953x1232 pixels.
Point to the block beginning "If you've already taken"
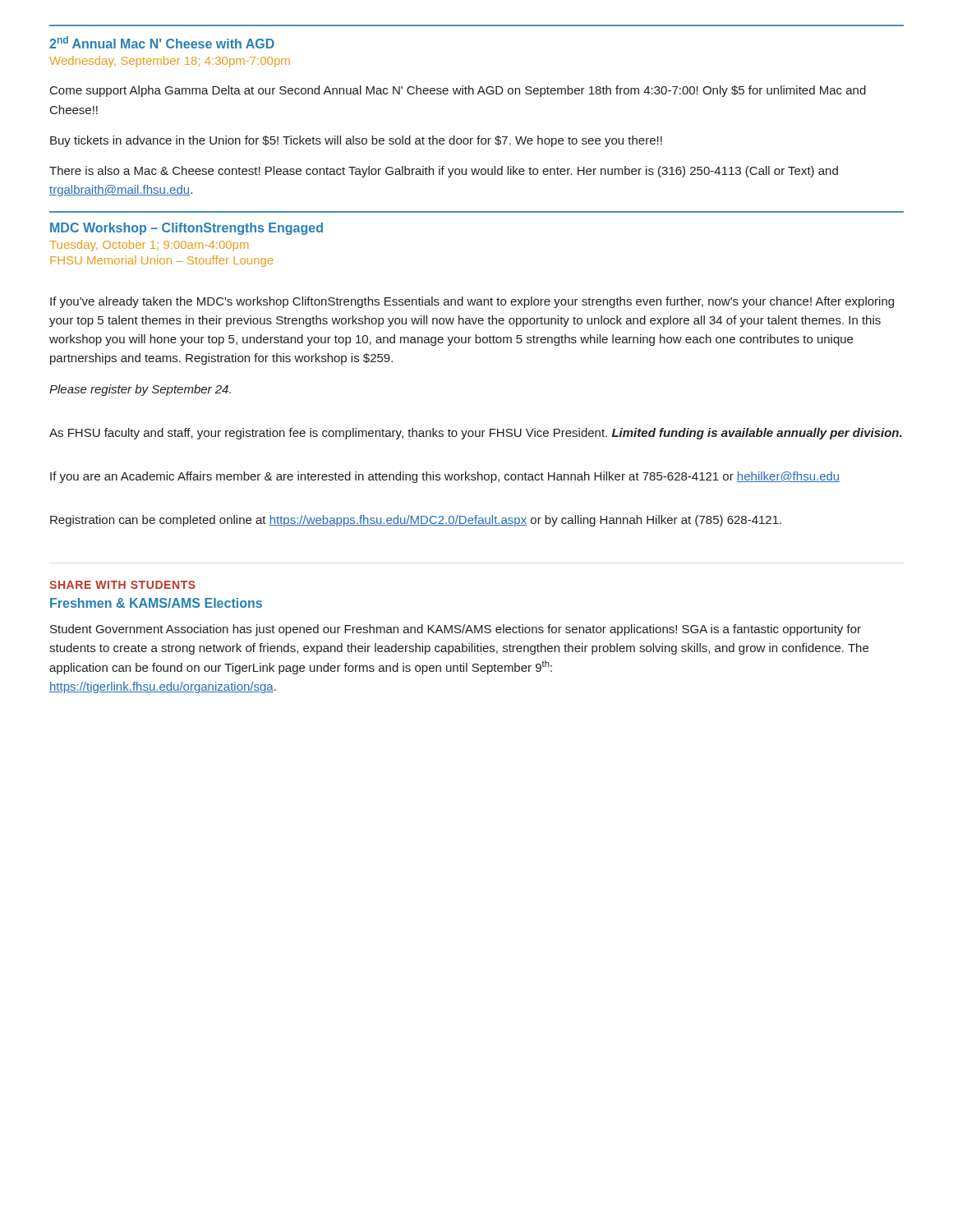(472, 329)
